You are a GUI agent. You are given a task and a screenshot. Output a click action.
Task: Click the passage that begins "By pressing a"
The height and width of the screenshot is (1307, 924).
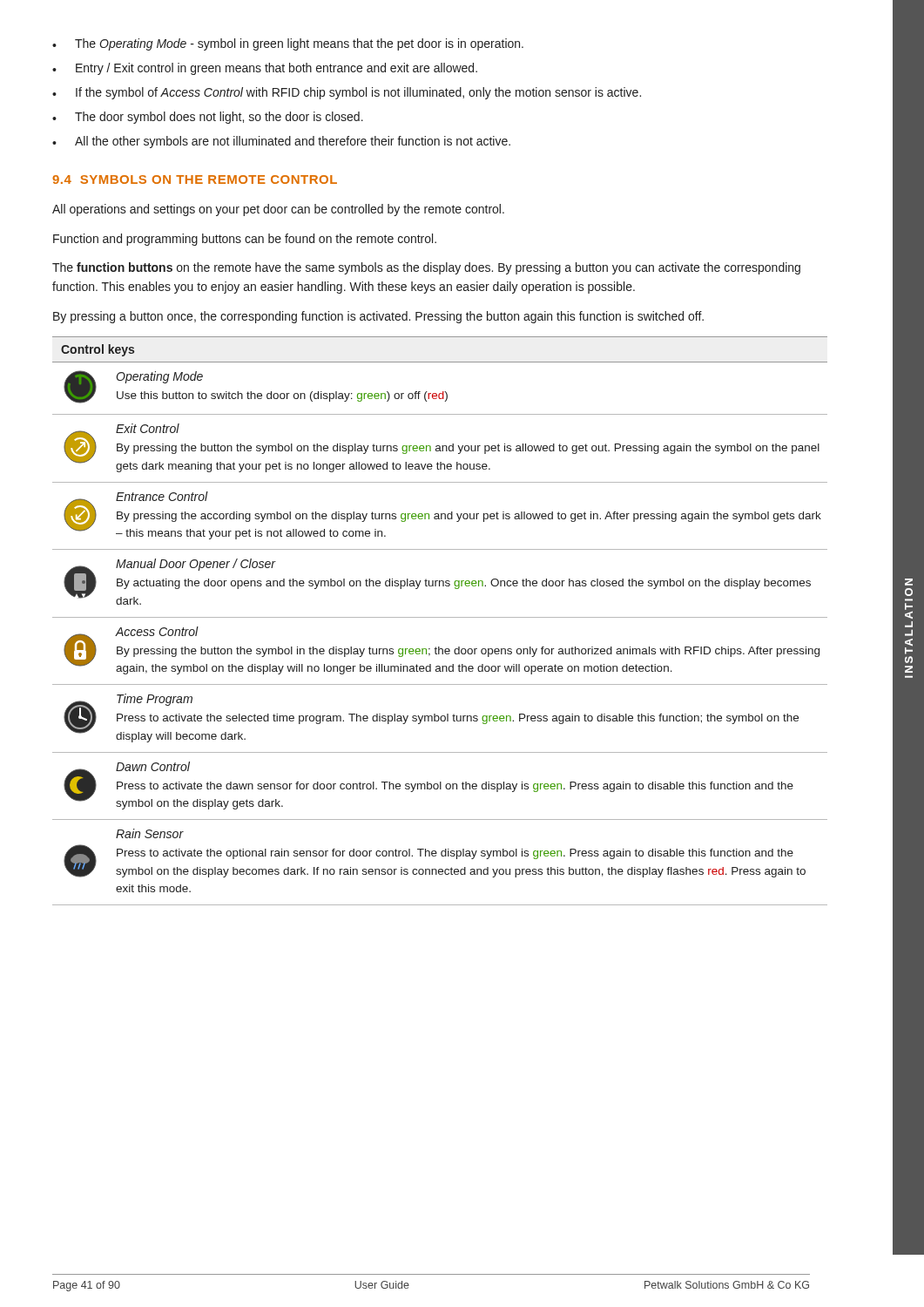click(379, 316)
